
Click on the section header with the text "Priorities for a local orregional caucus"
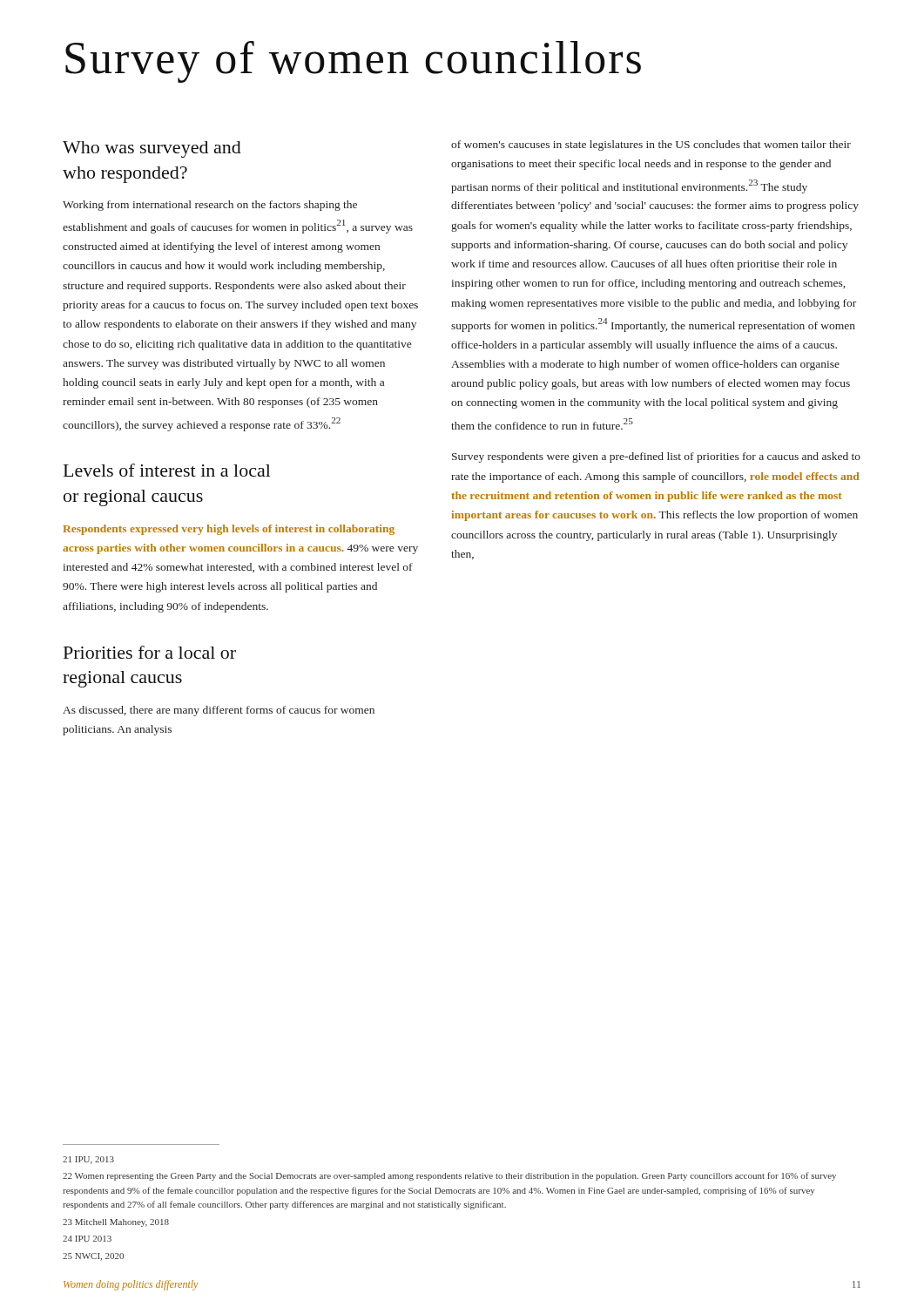pos(241,665)
